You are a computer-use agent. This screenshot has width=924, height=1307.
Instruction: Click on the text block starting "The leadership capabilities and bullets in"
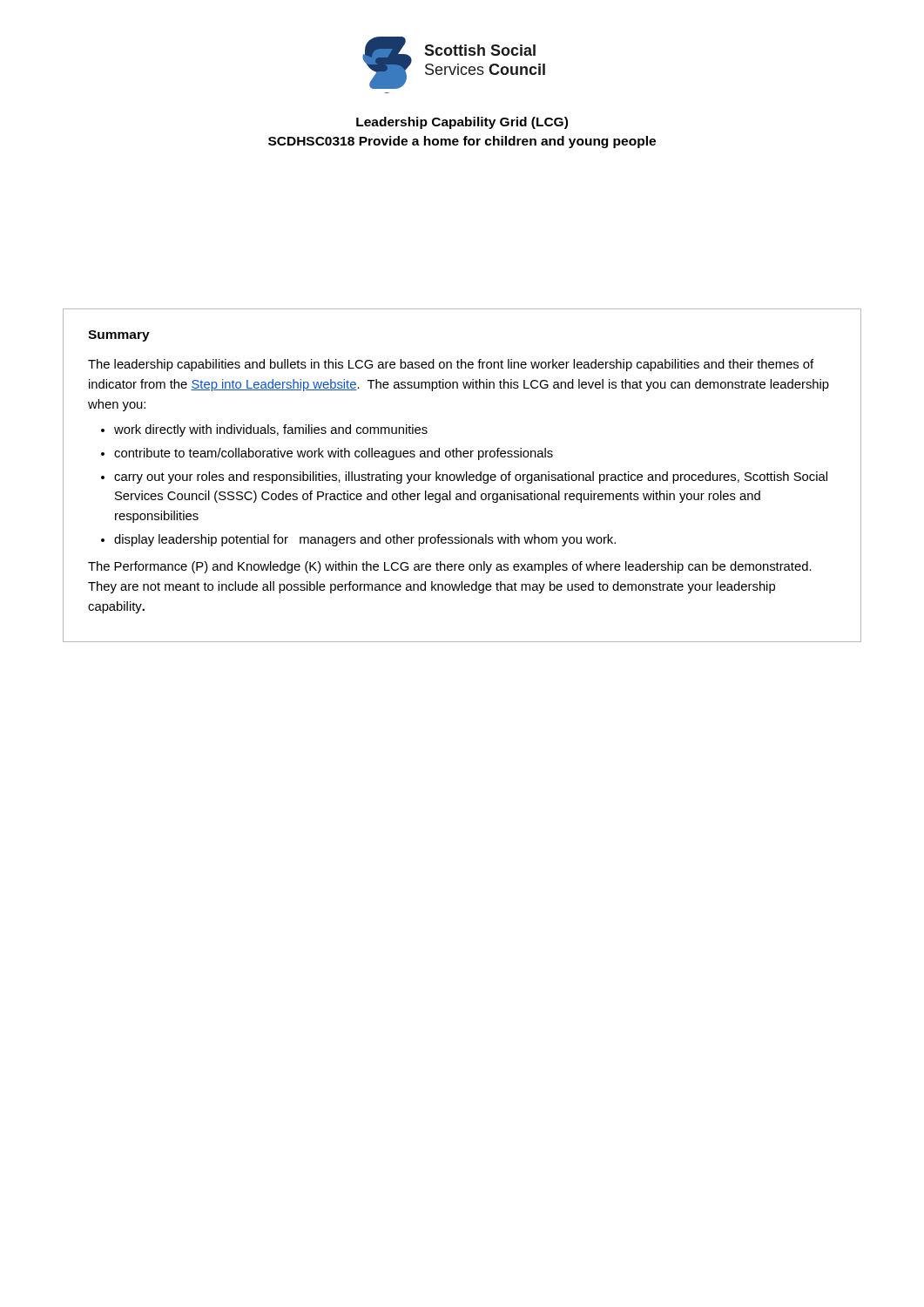point(459,384)
